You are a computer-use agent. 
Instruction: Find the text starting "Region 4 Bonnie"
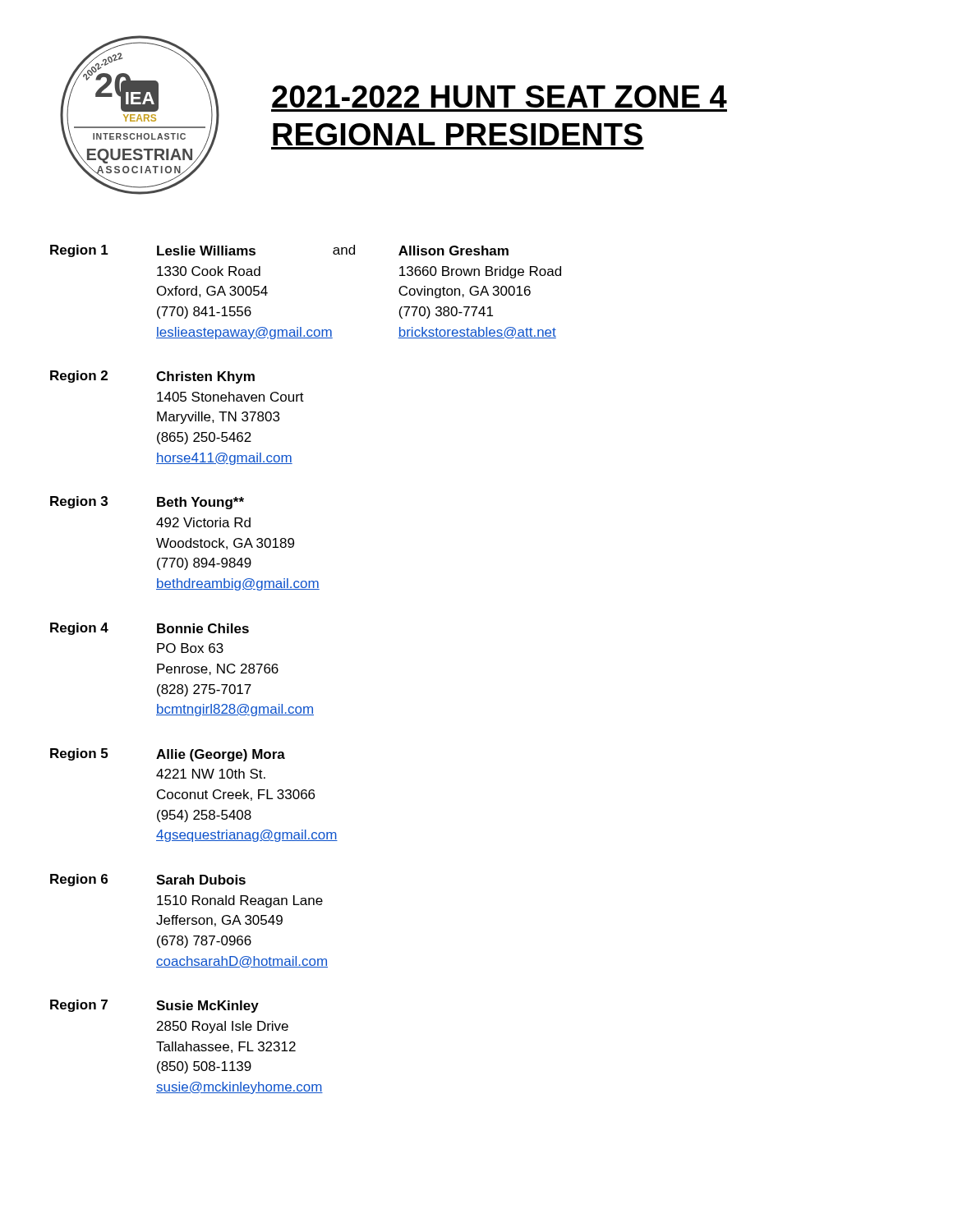coord(182,670)
